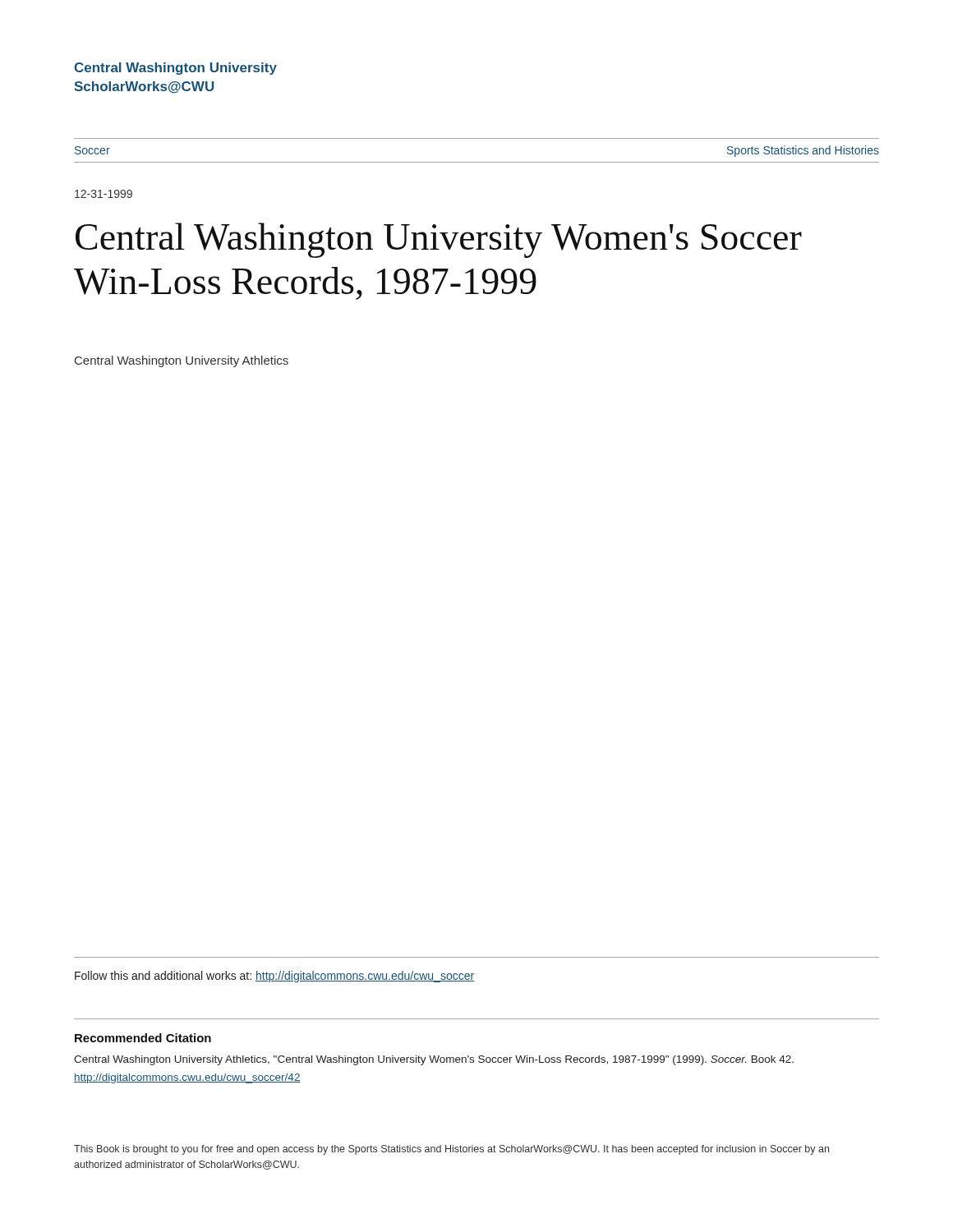The height and width of the screenshot is (1232, 953).
Task: Click the passage that begins "This Book is"
Action: point(452,1157)
